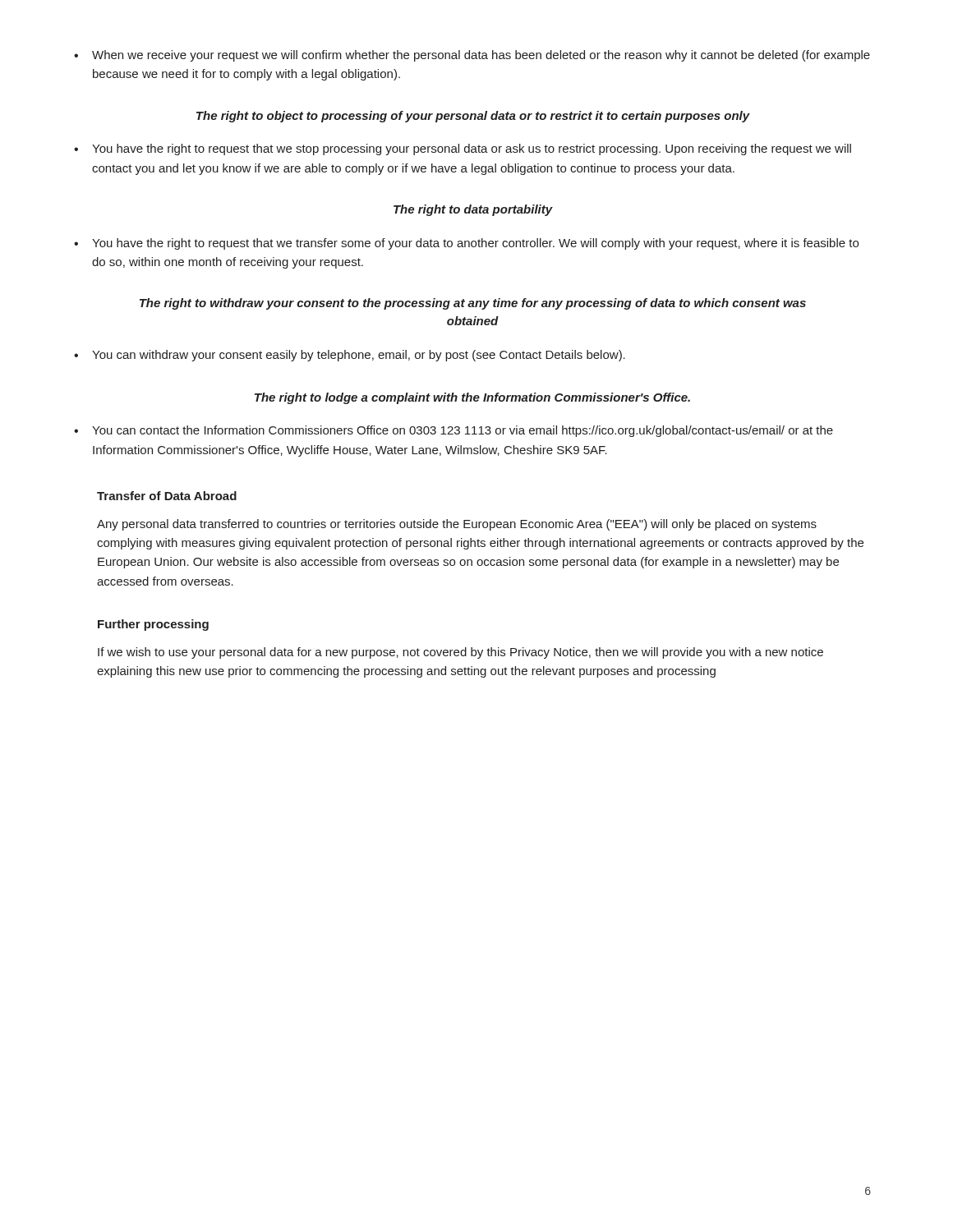The width and height of the screenshot is (953, 1232).
Task: Find the section header containing "Transfer of Data Abroad"
Action: tap(167, 495)
